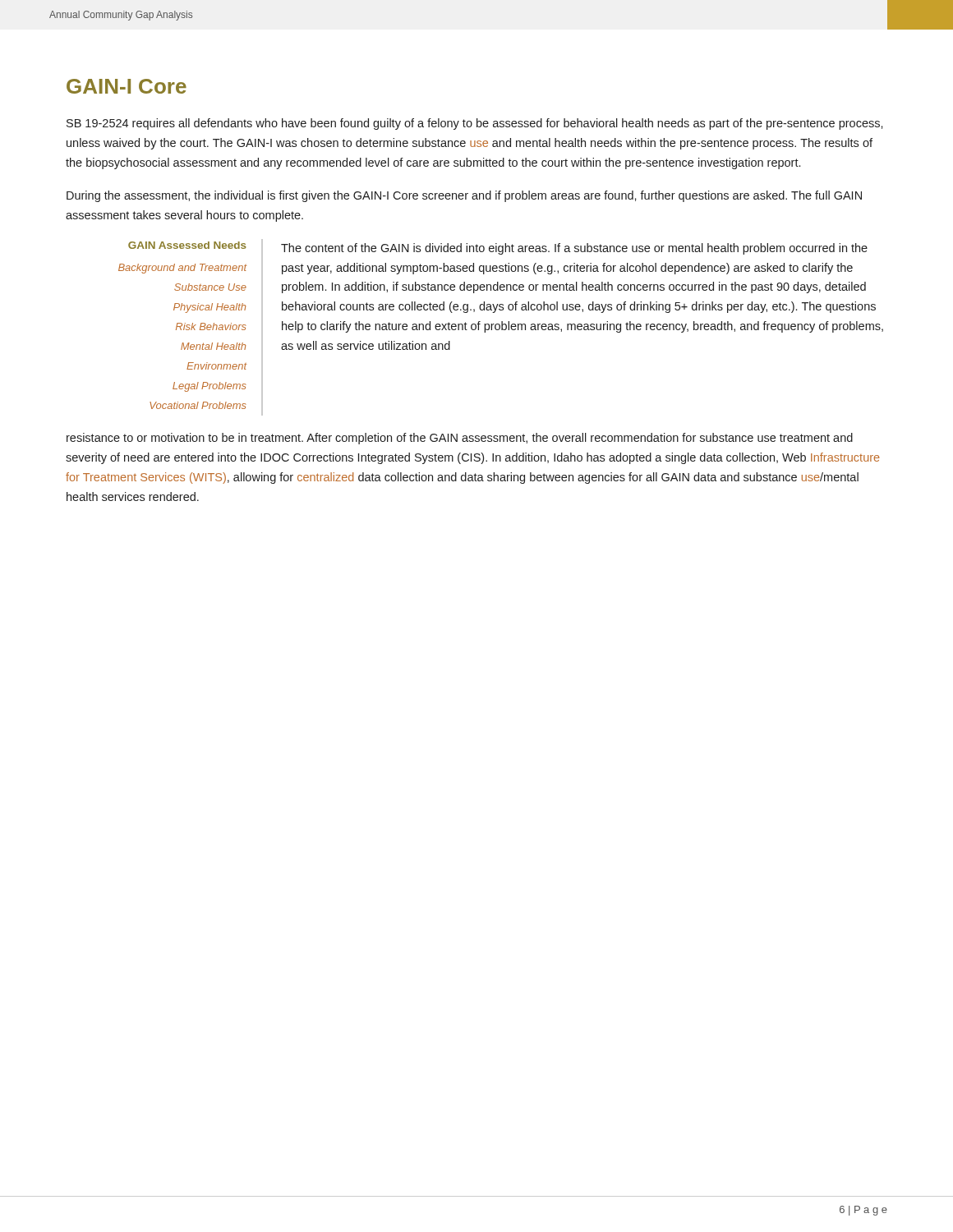This screenshot has width=953, height=1232.
Task: Click on the passage starting "Mental Health"
Action: click(214, 346)
